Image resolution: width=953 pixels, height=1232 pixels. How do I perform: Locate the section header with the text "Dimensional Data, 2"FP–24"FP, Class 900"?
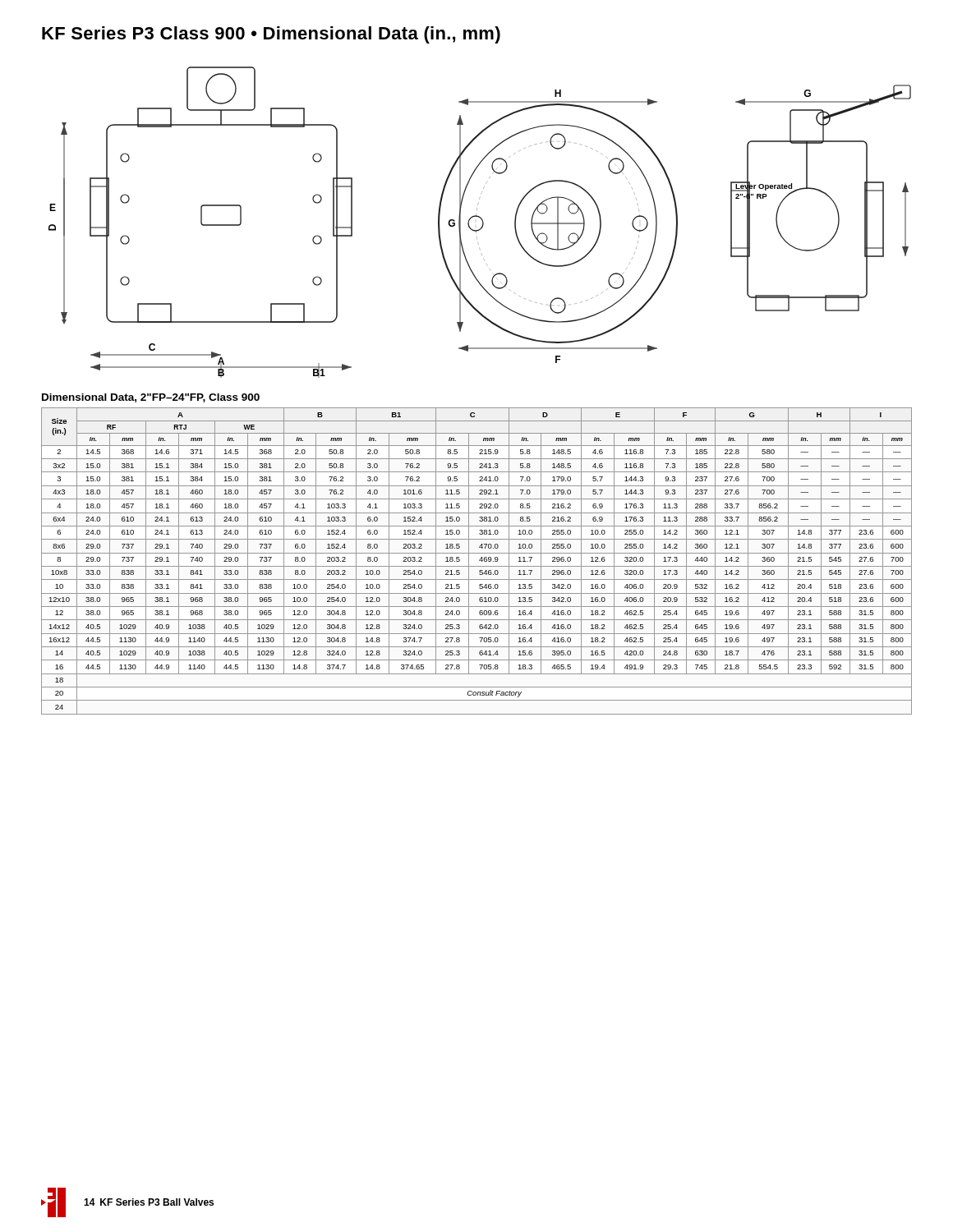(x=150, y=397)
